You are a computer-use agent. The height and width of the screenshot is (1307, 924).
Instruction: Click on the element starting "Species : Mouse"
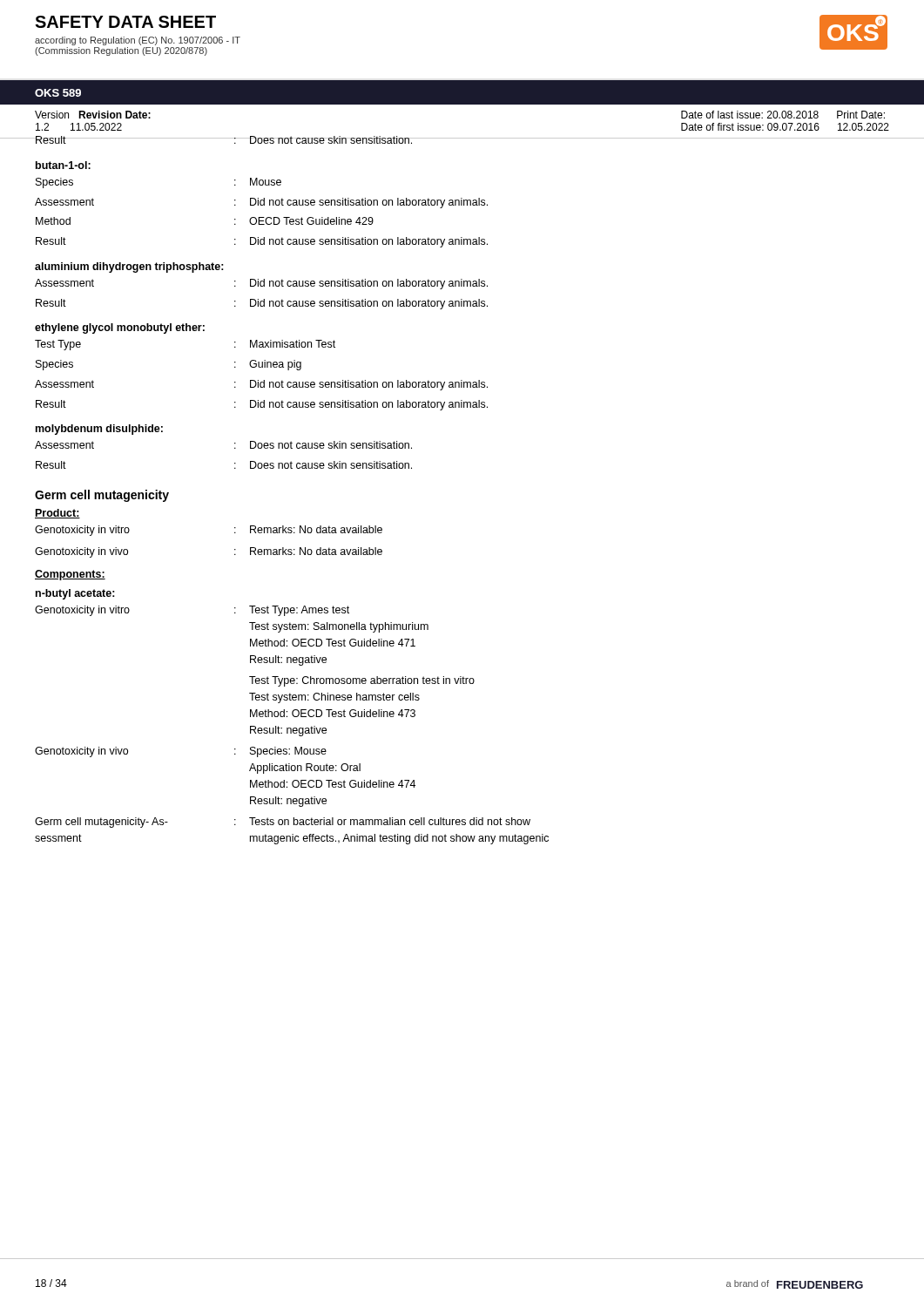tap(51, 183)
